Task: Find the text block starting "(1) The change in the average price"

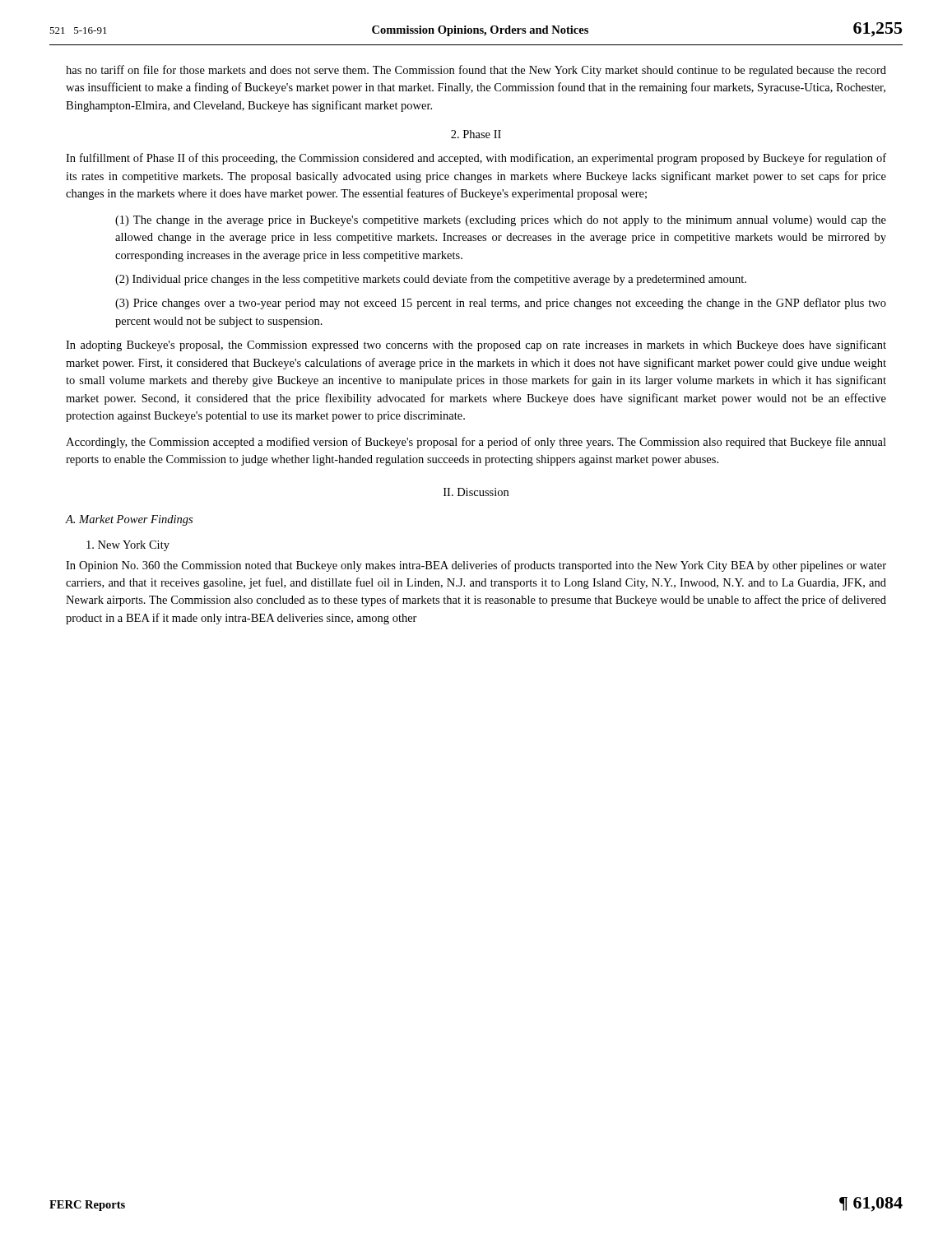Action: tap(501, 237)
